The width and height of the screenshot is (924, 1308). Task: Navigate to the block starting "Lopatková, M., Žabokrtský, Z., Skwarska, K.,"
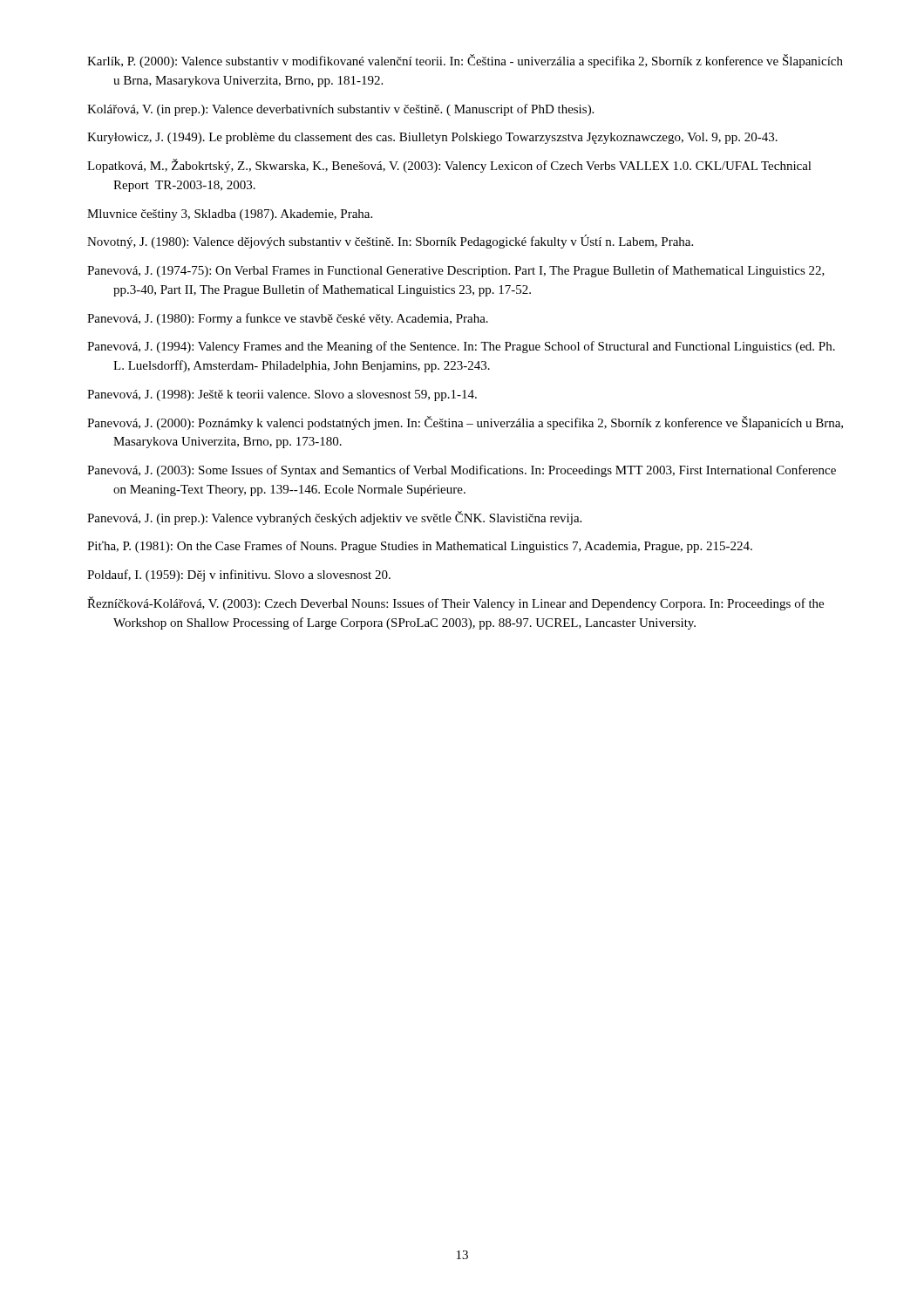point(449,175)
